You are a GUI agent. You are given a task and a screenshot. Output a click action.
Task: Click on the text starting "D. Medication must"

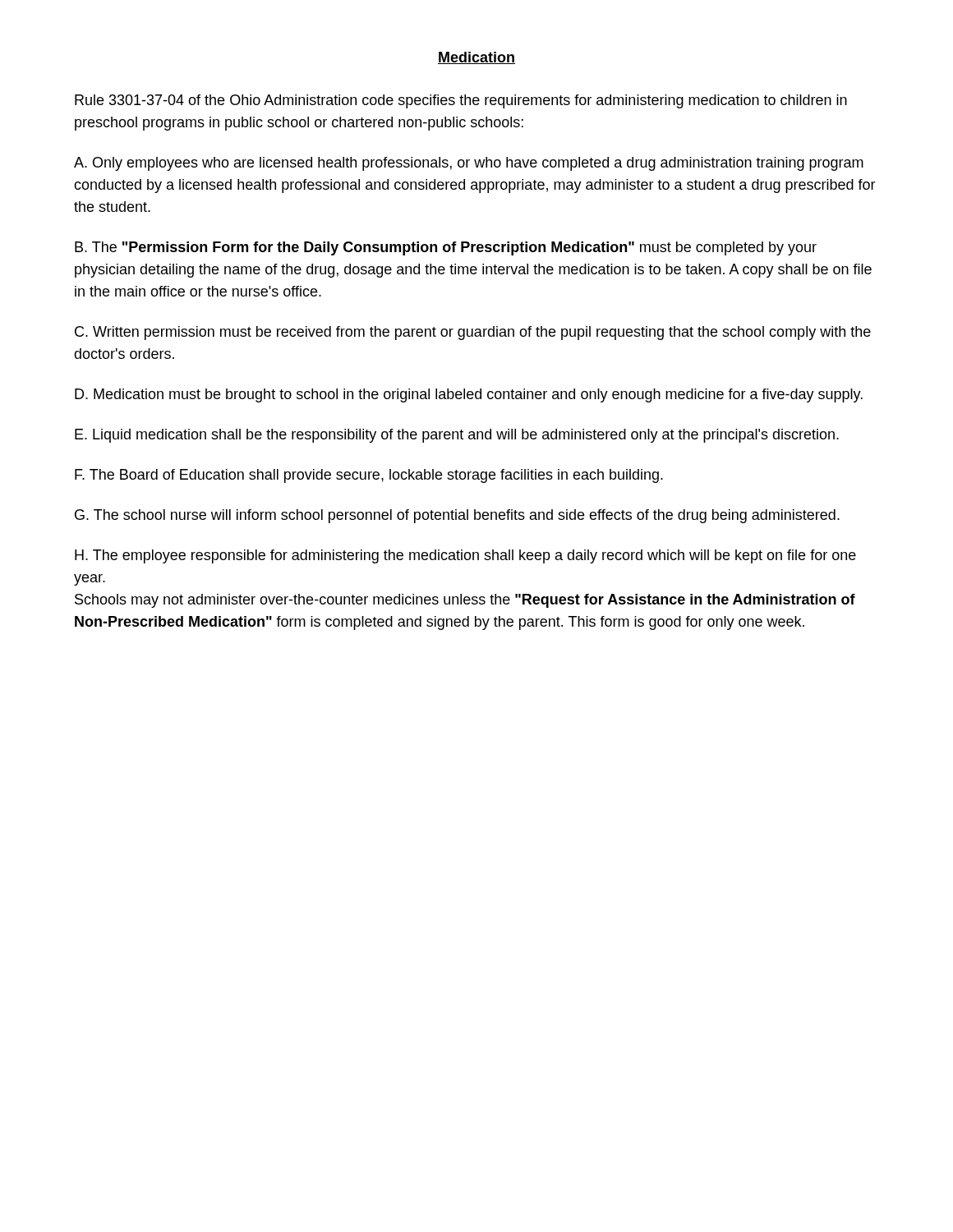tap(469, 394)
